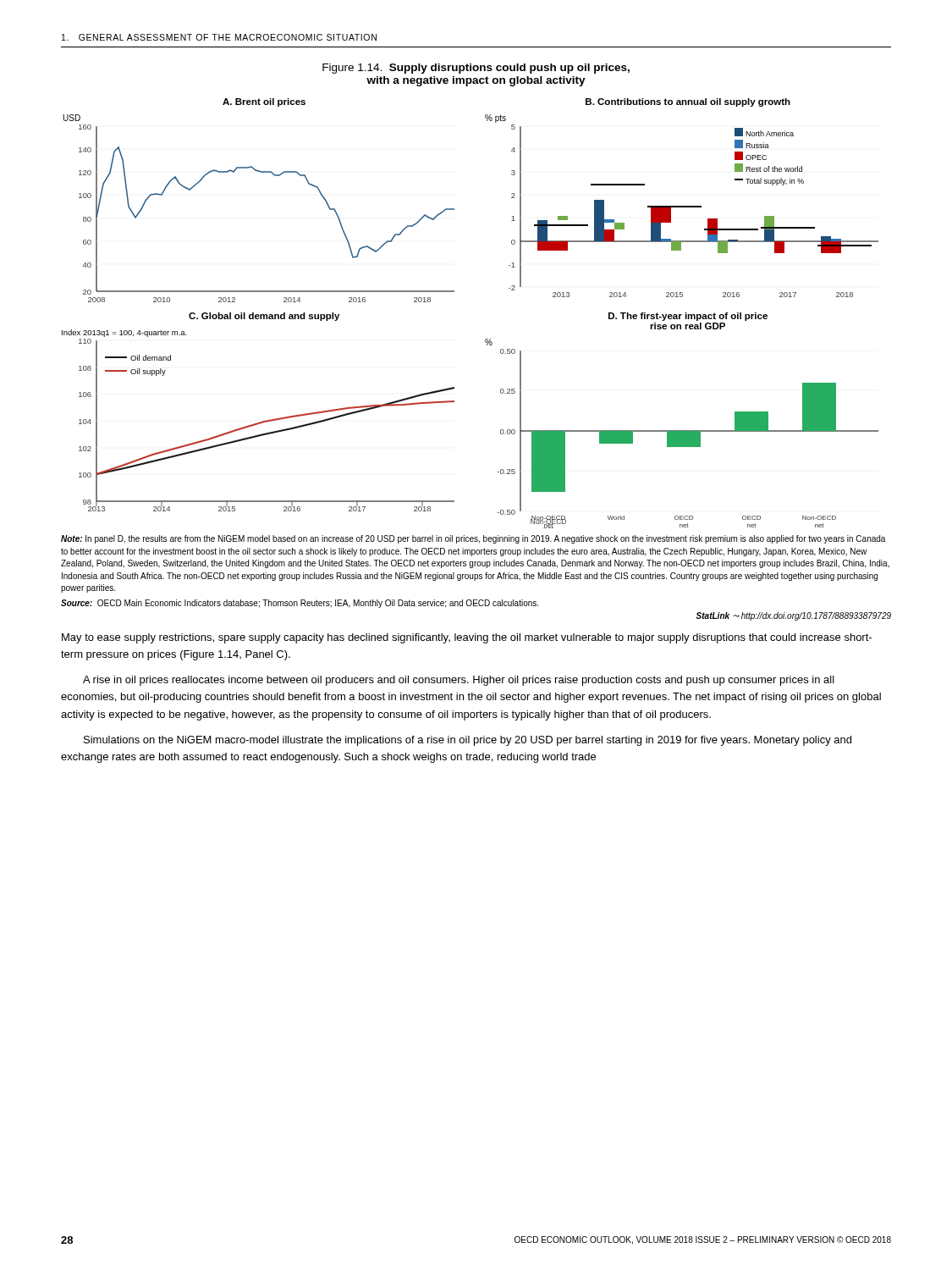952x1270 pixels.
Task: Point to the block beginning "A rise in oil prices reallocates"
Action: coord(471,697)
